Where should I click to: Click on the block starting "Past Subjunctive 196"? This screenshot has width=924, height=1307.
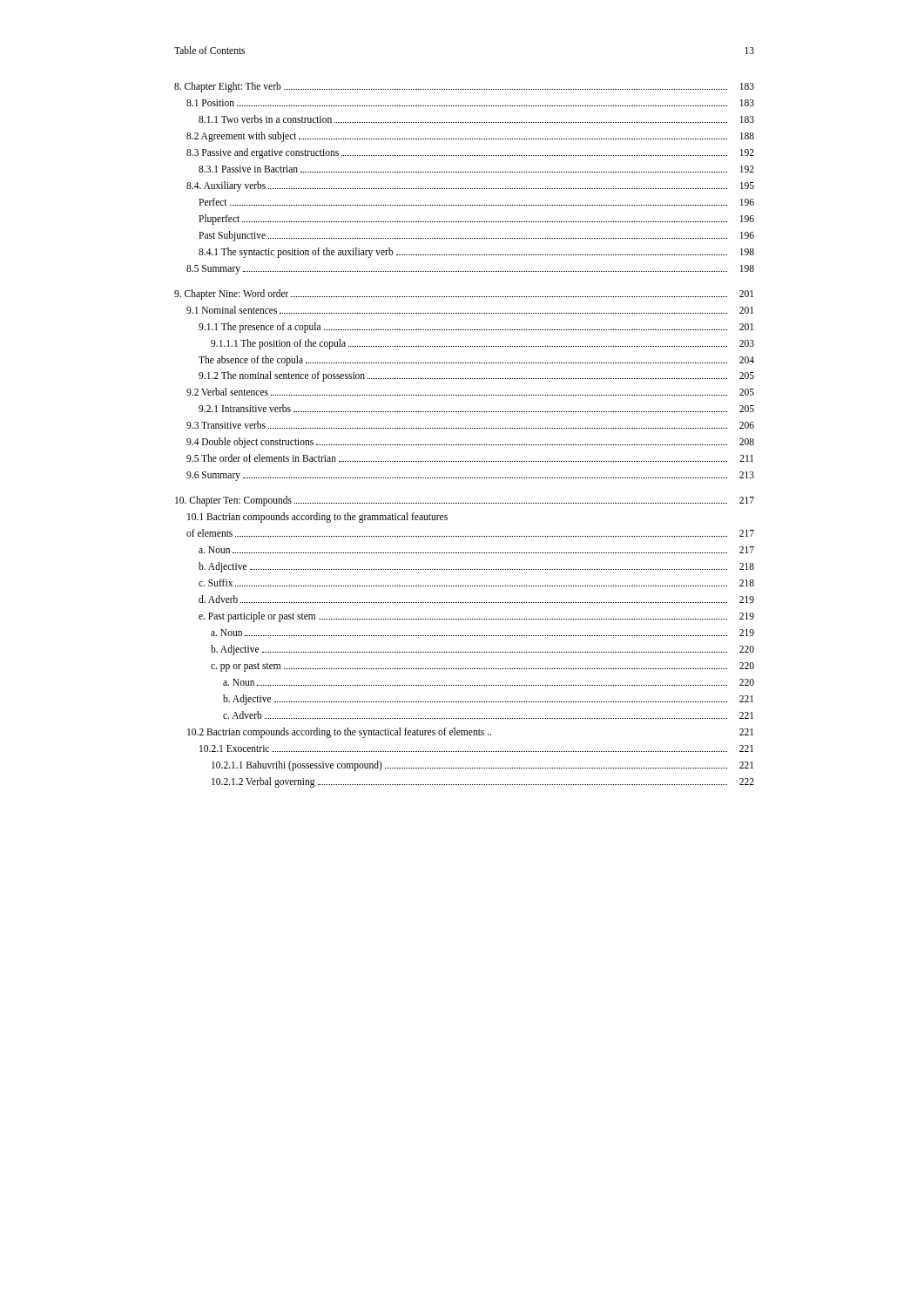[476, 235]
